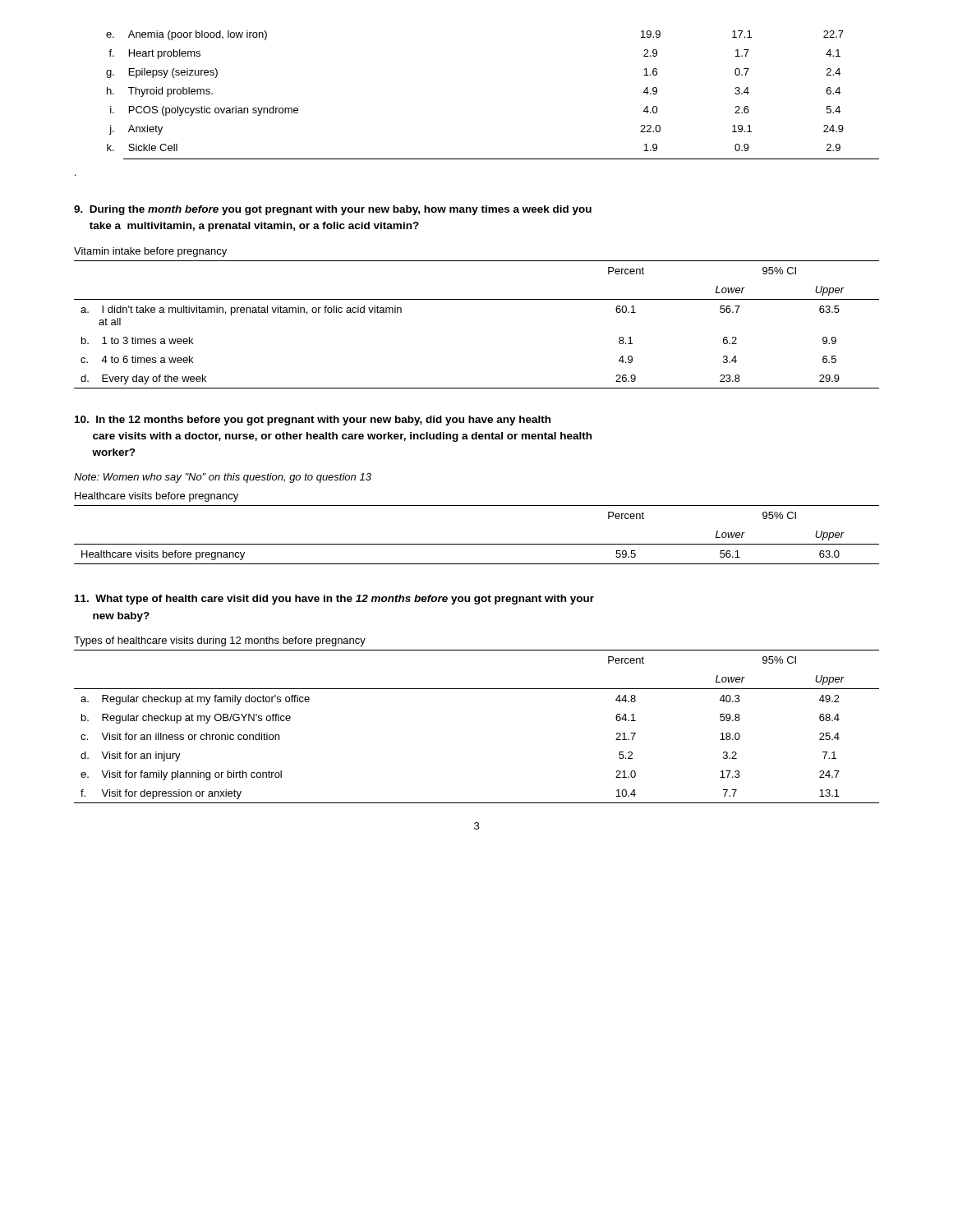Find the text block that reads "Note: Women who say "No" on"
Image resolution: width=953 pixels, height=1232 pixels.
click(223, 477)
